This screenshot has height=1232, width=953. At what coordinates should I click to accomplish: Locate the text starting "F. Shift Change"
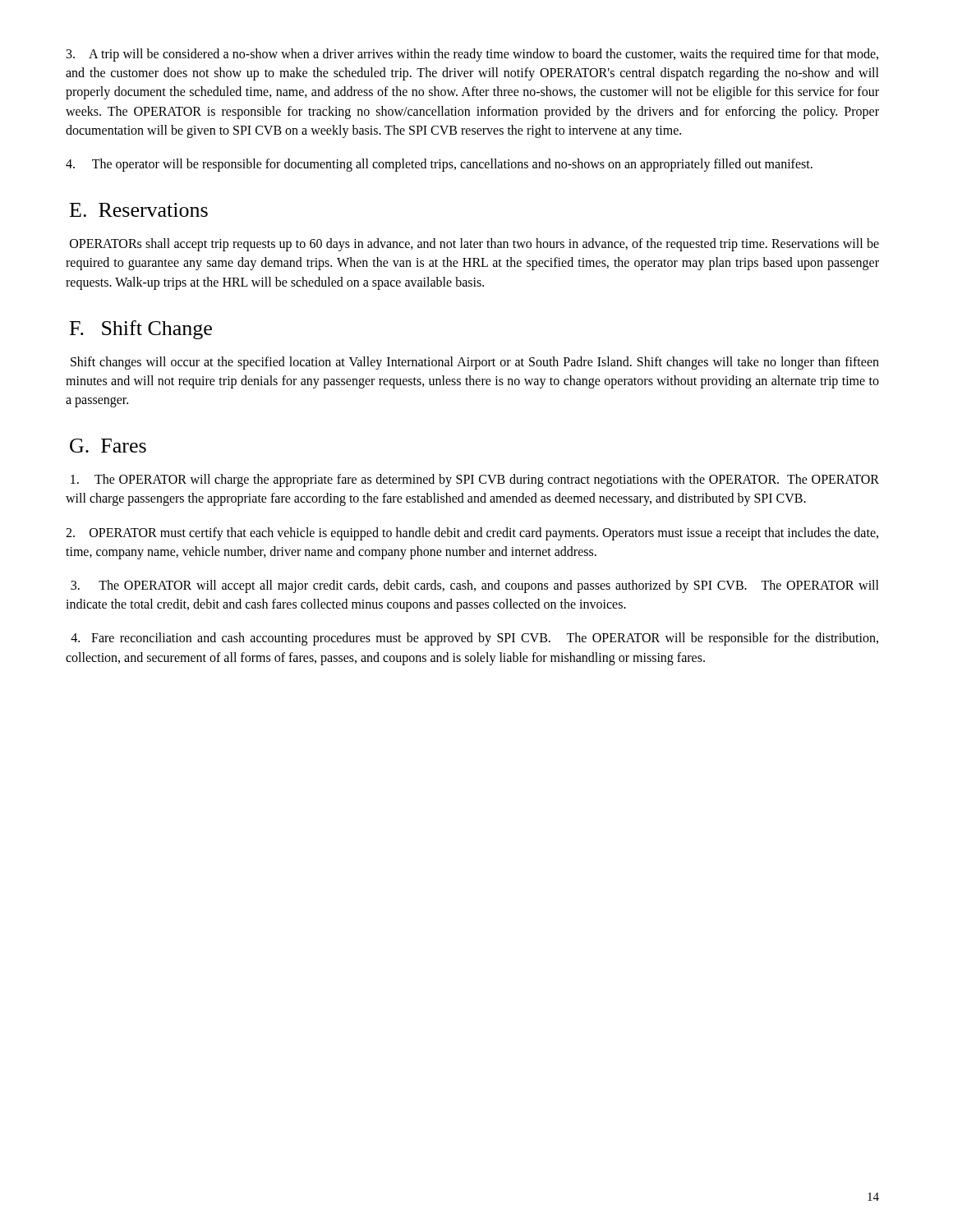click(141, 328)
